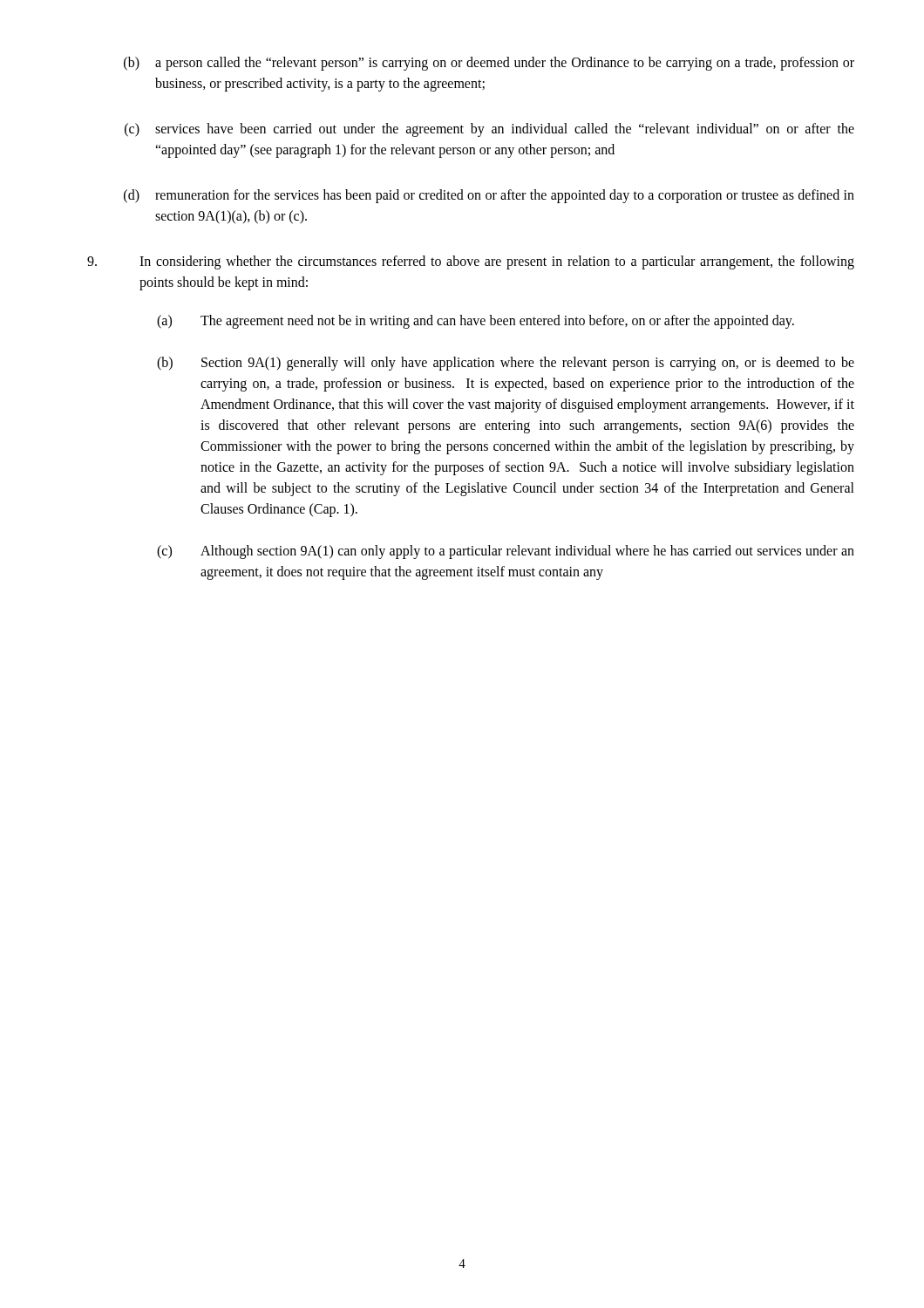Where is the passage that starts "(a) The agreement"?

[x=506, y=321]
